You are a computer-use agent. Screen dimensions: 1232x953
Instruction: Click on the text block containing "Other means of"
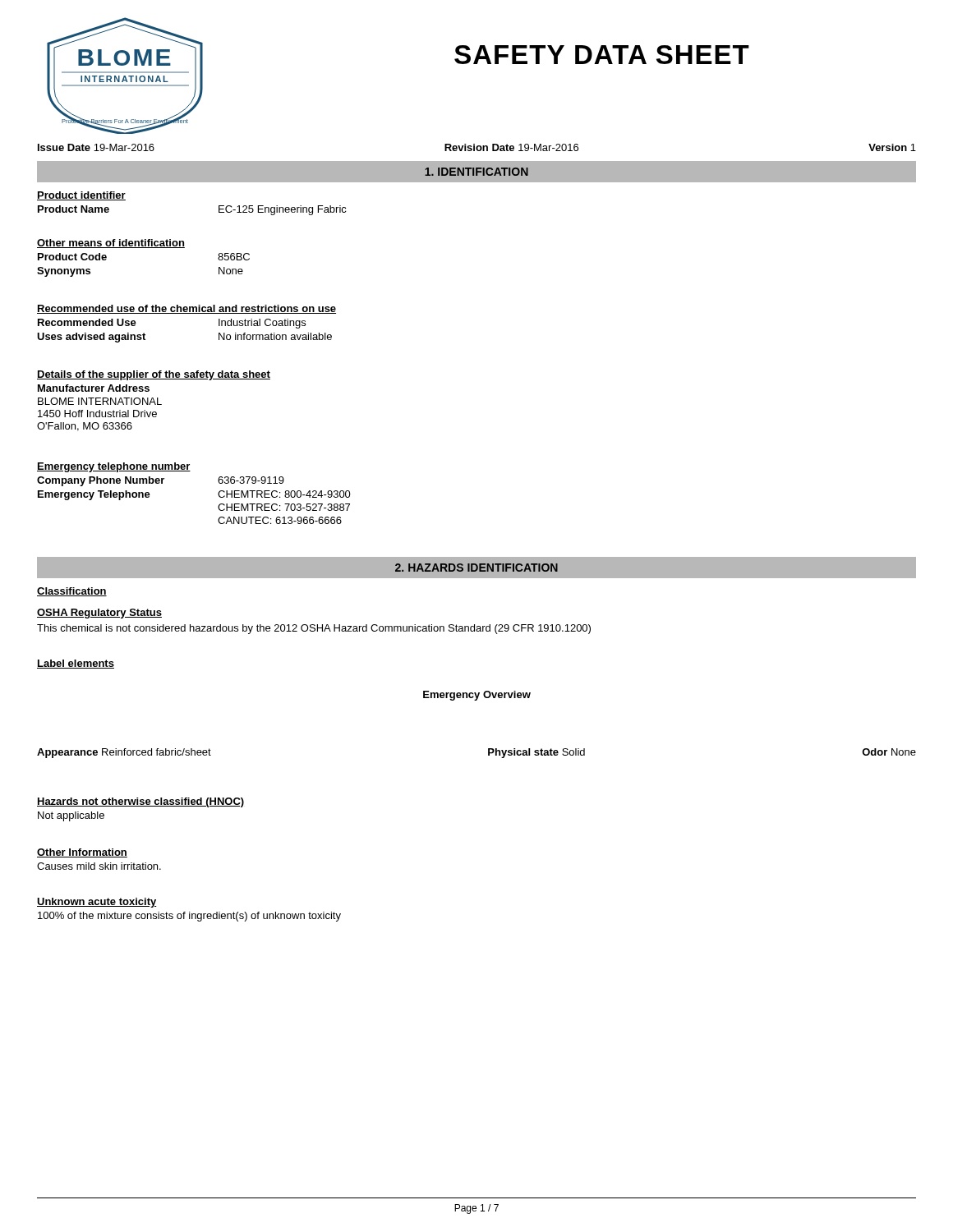coord(111,244)
